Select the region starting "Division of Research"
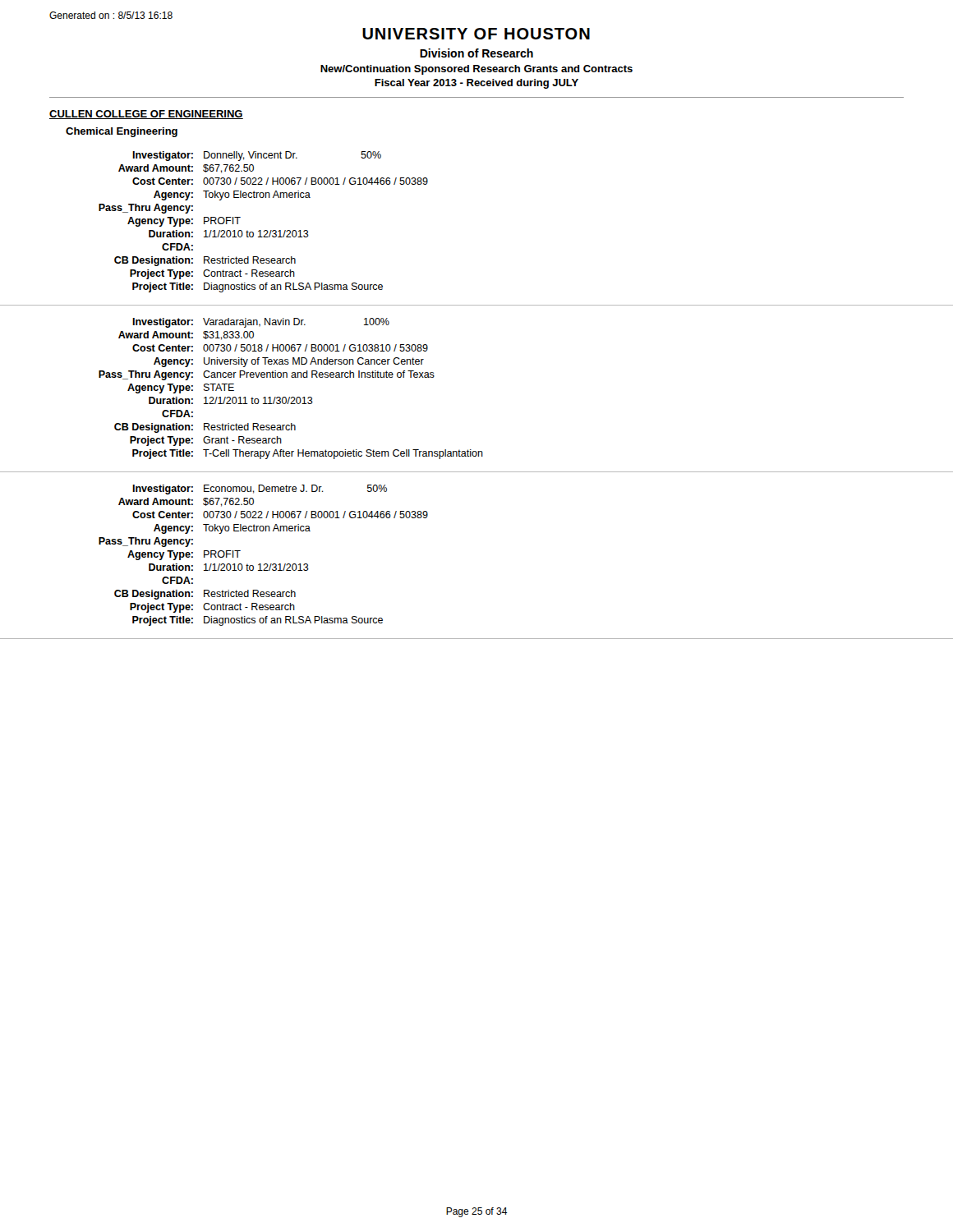The image size is (953, 1232). [x=476, y=53]
